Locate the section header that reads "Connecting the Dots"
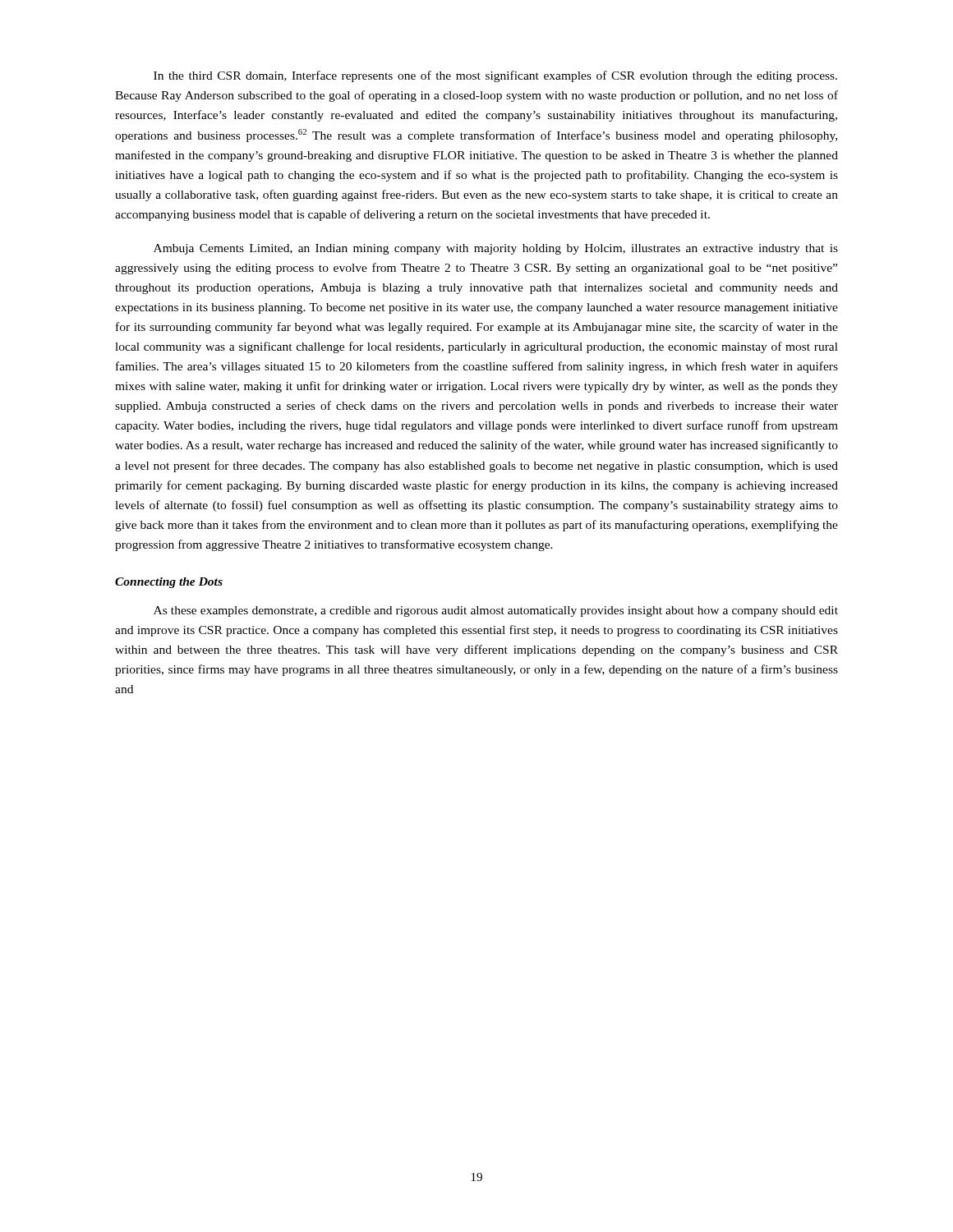Image resolution: width=953 pixels, height=1232 pixels. (169, 581)
